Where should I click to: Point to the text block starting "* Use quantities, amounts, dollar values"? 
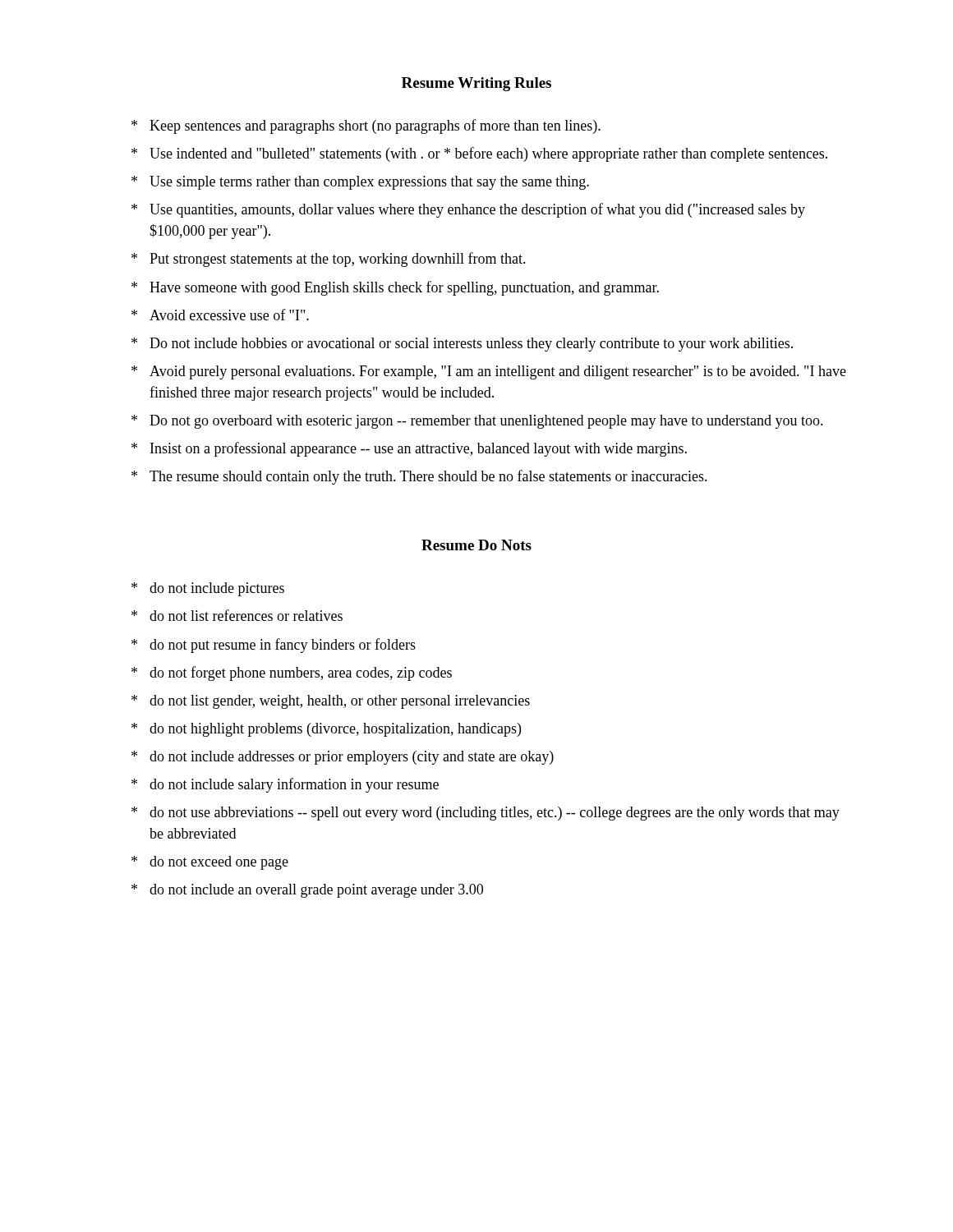[x=476, y=220]
